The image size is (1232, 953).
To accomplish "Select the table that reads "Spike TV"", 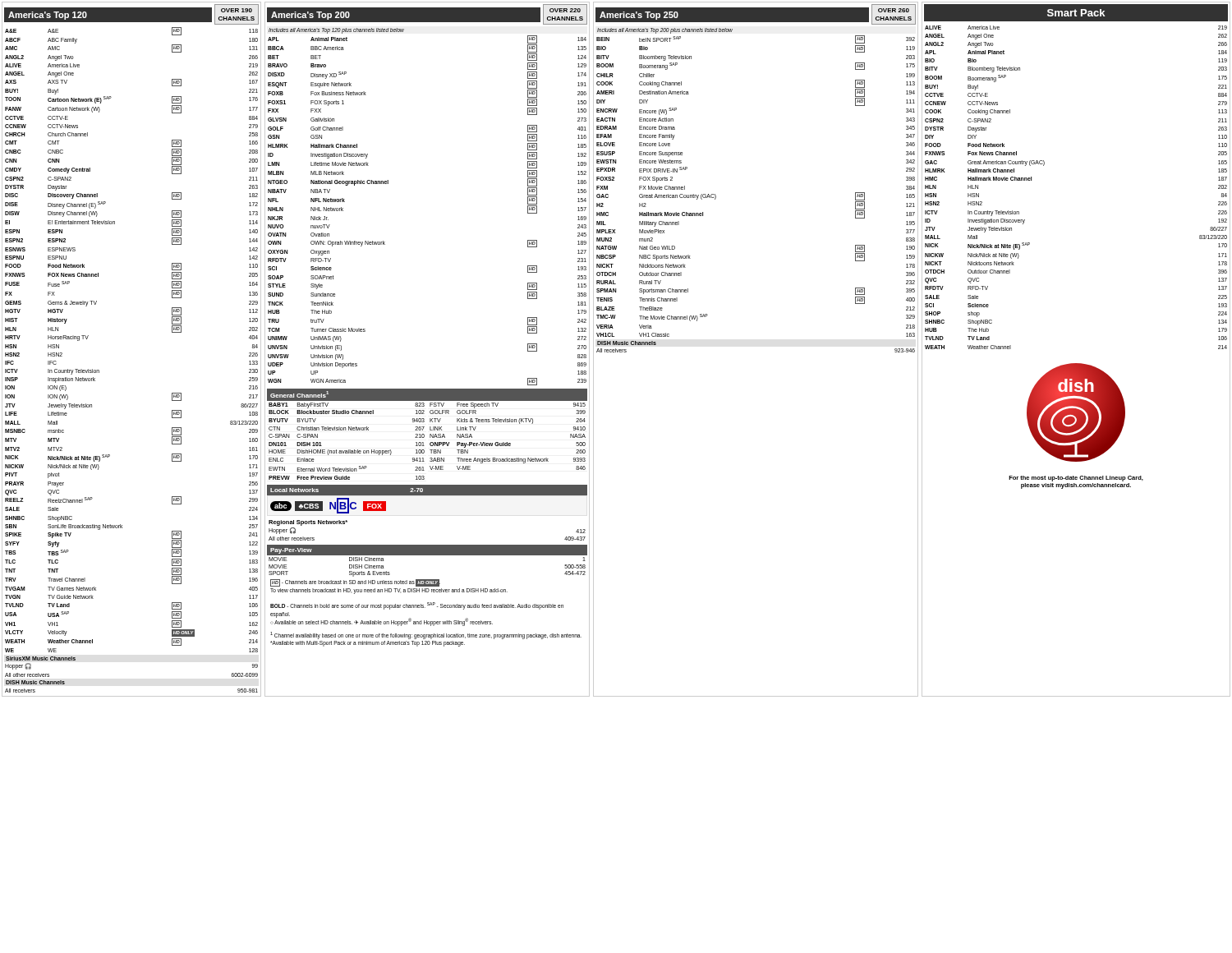I will [131, 360].
